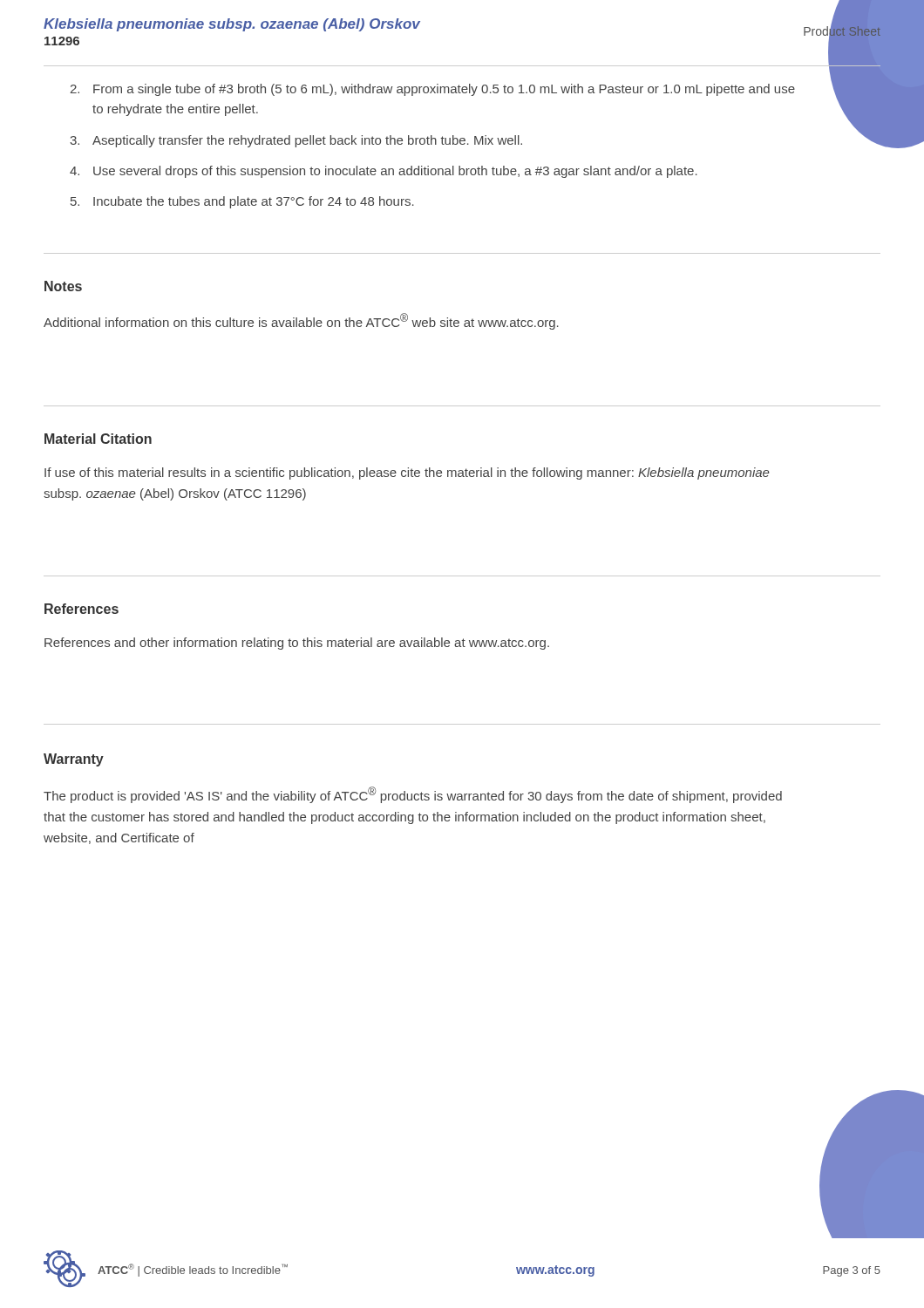924x1308 pixels.
Task: Locate the block of text that opens with "5. Incubate the tubes"
Action: 242,201
